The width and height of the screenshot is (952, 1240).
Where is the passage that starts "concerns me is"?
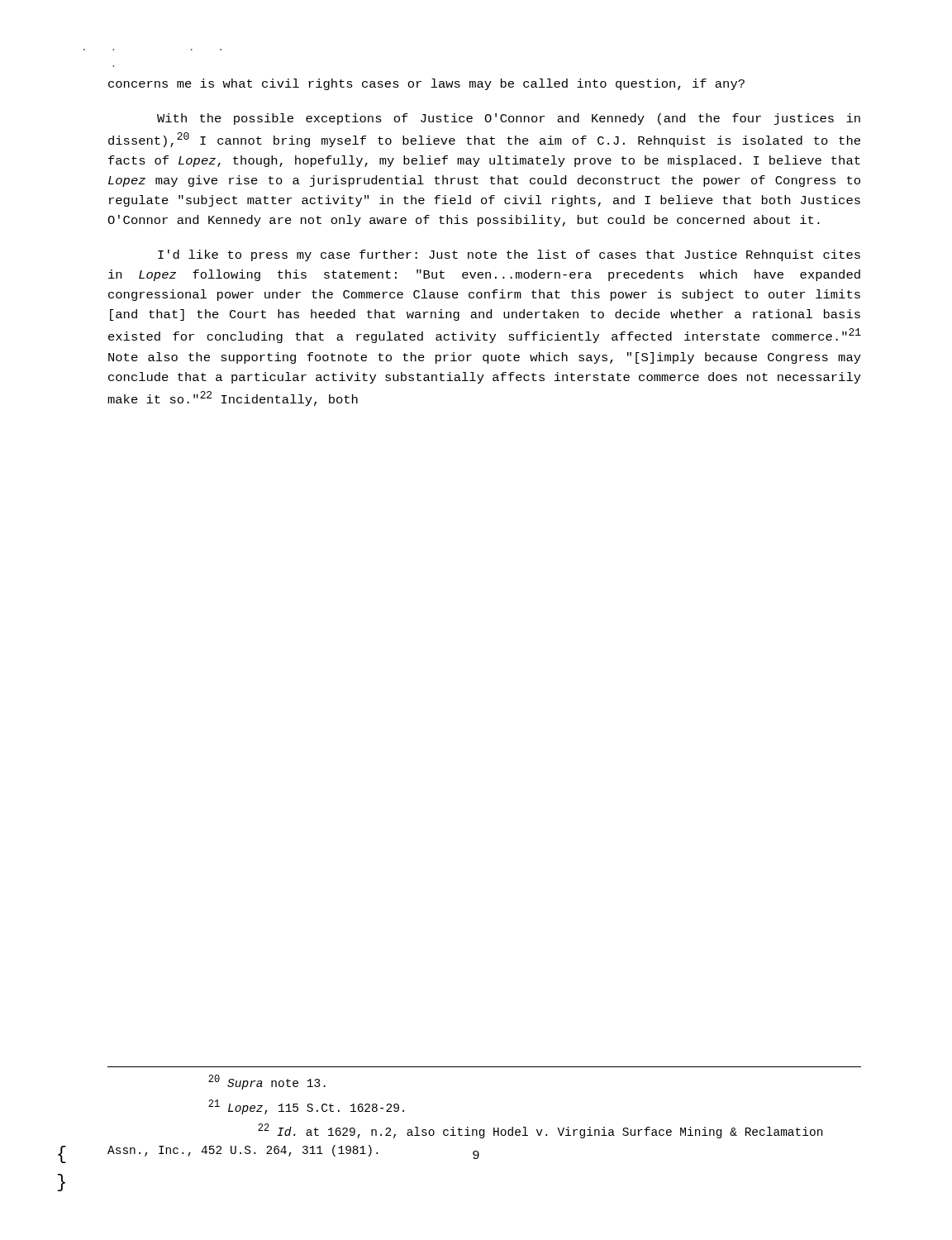coord(426,84)
